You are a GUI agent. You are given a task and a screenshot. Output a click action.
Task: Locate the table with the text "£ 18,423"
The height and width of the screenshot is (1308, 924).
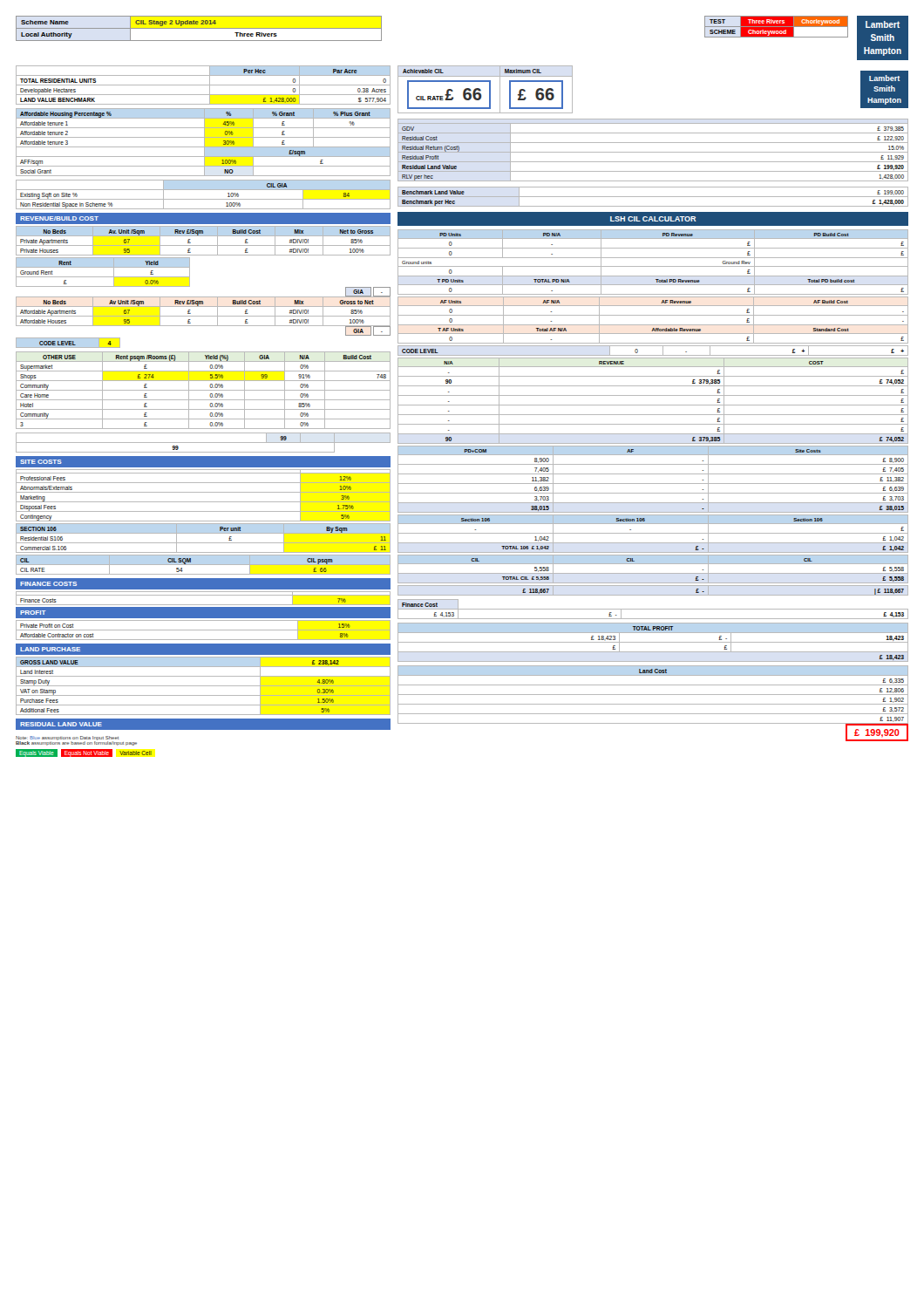653,642
